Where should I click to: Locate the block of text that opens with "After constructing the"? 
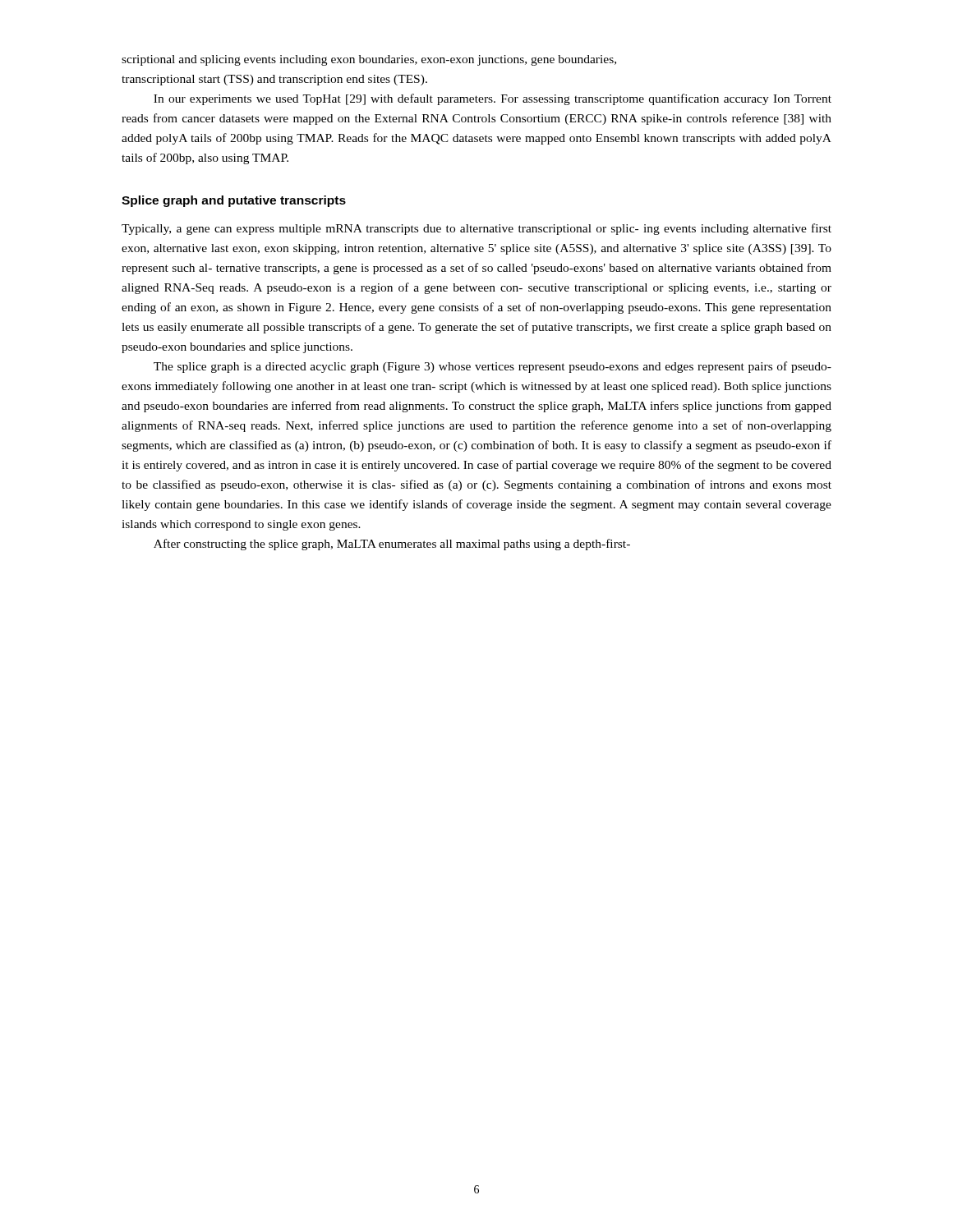[476, 544]
